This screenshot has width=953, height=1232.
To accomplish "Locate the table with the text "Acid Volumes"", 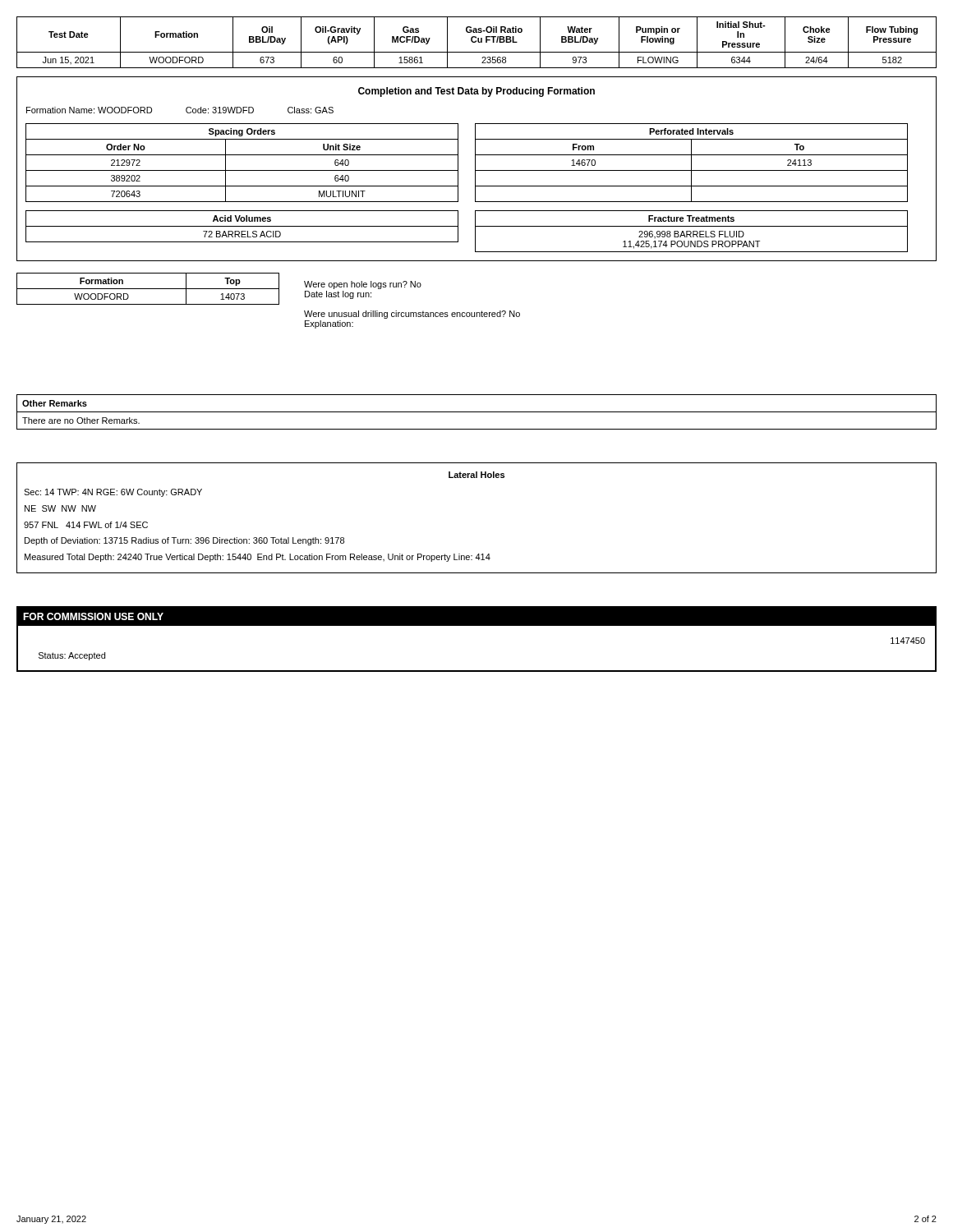I will 242,226.
